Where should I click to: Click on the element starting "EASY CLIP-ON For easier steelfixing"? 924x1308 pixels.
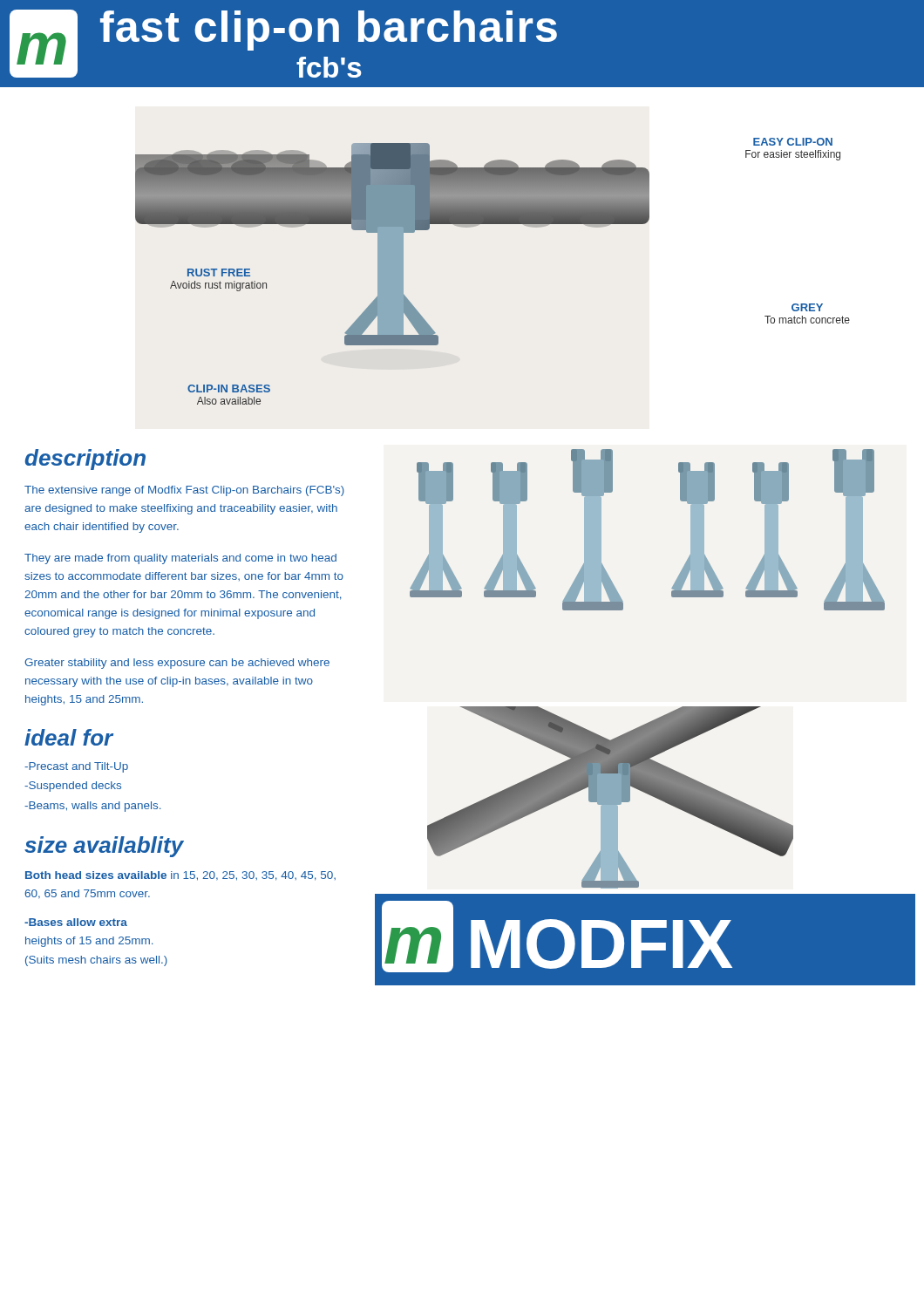(793, 148)
